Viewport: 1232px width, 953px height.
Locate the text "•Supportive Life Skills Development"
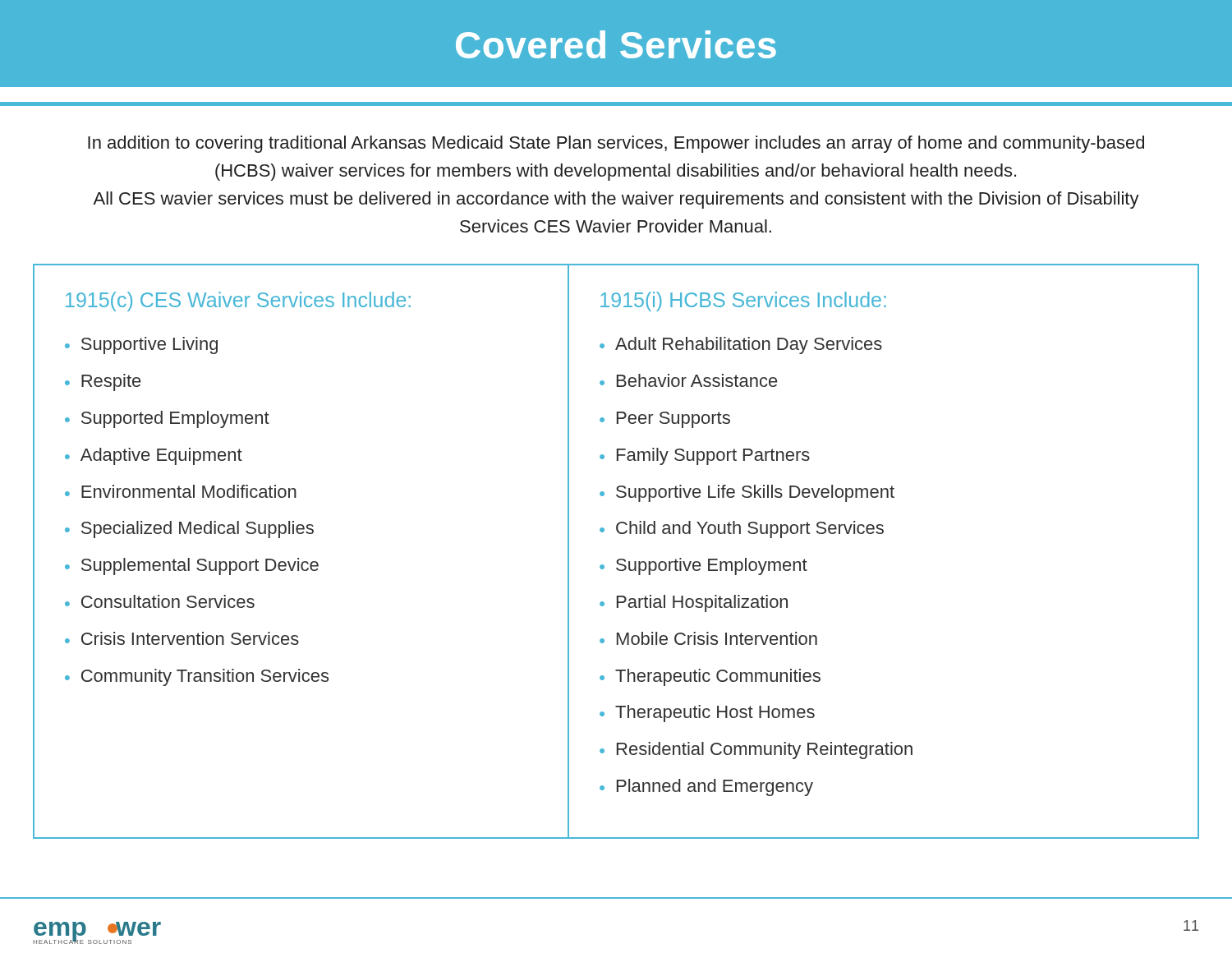(747, 494)
